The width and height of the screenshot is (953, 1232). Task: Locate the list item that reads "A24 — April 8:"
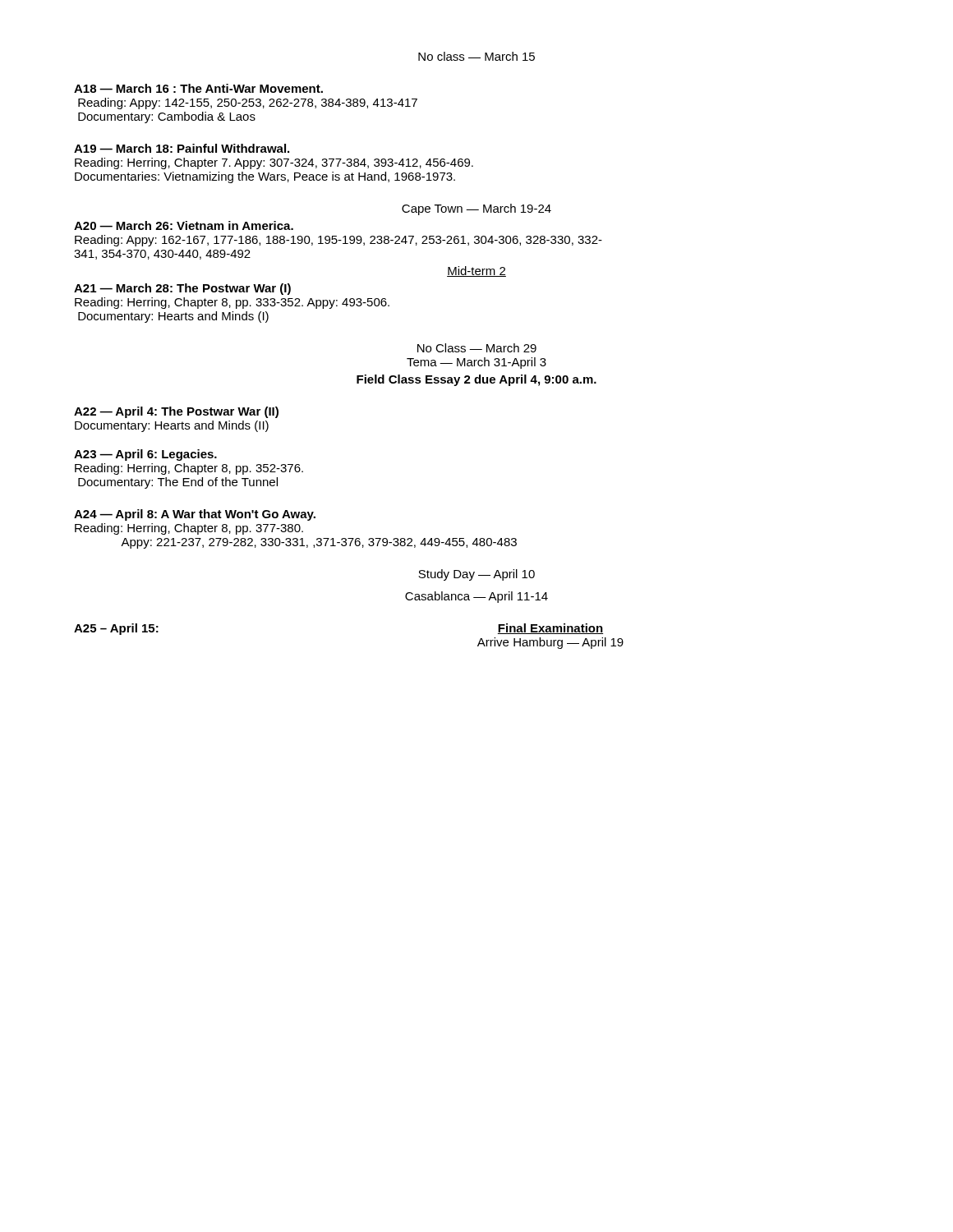click(296, 528)
